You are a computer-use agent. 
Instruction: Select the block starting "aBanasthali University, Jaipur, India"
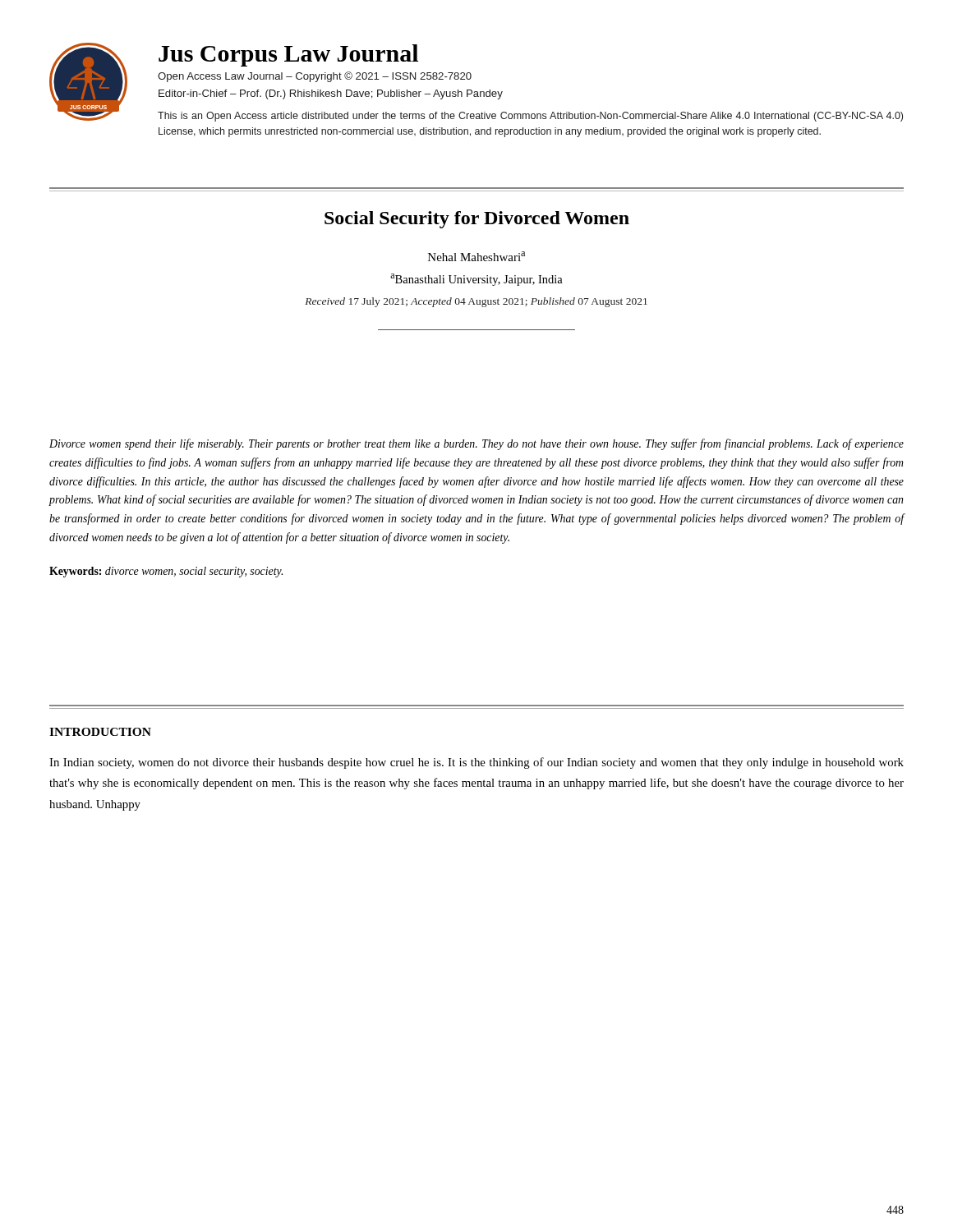476,278
